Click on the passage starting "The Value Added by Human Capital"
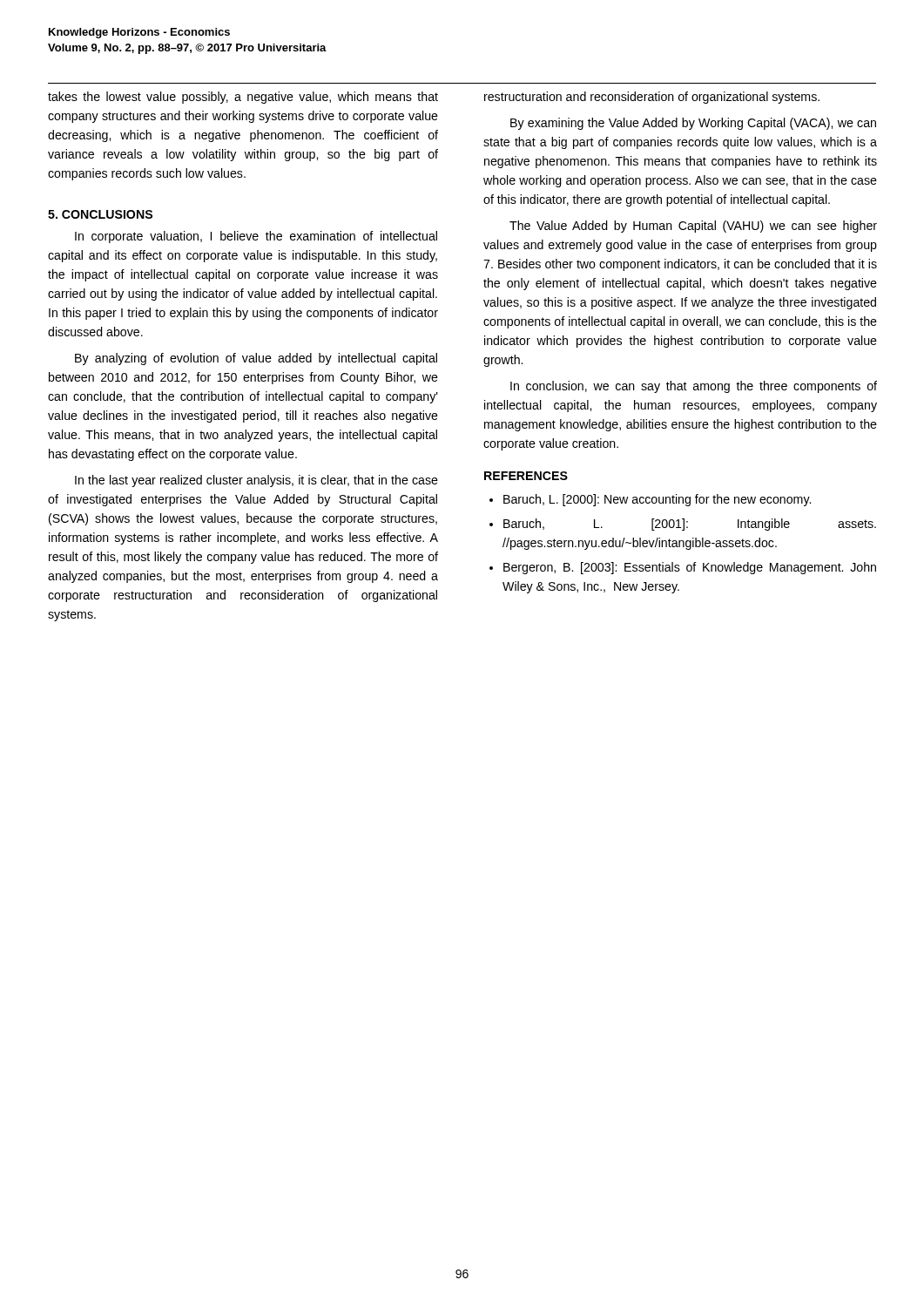This screenshot has height=1307, width=924. (x=680, y=293)
